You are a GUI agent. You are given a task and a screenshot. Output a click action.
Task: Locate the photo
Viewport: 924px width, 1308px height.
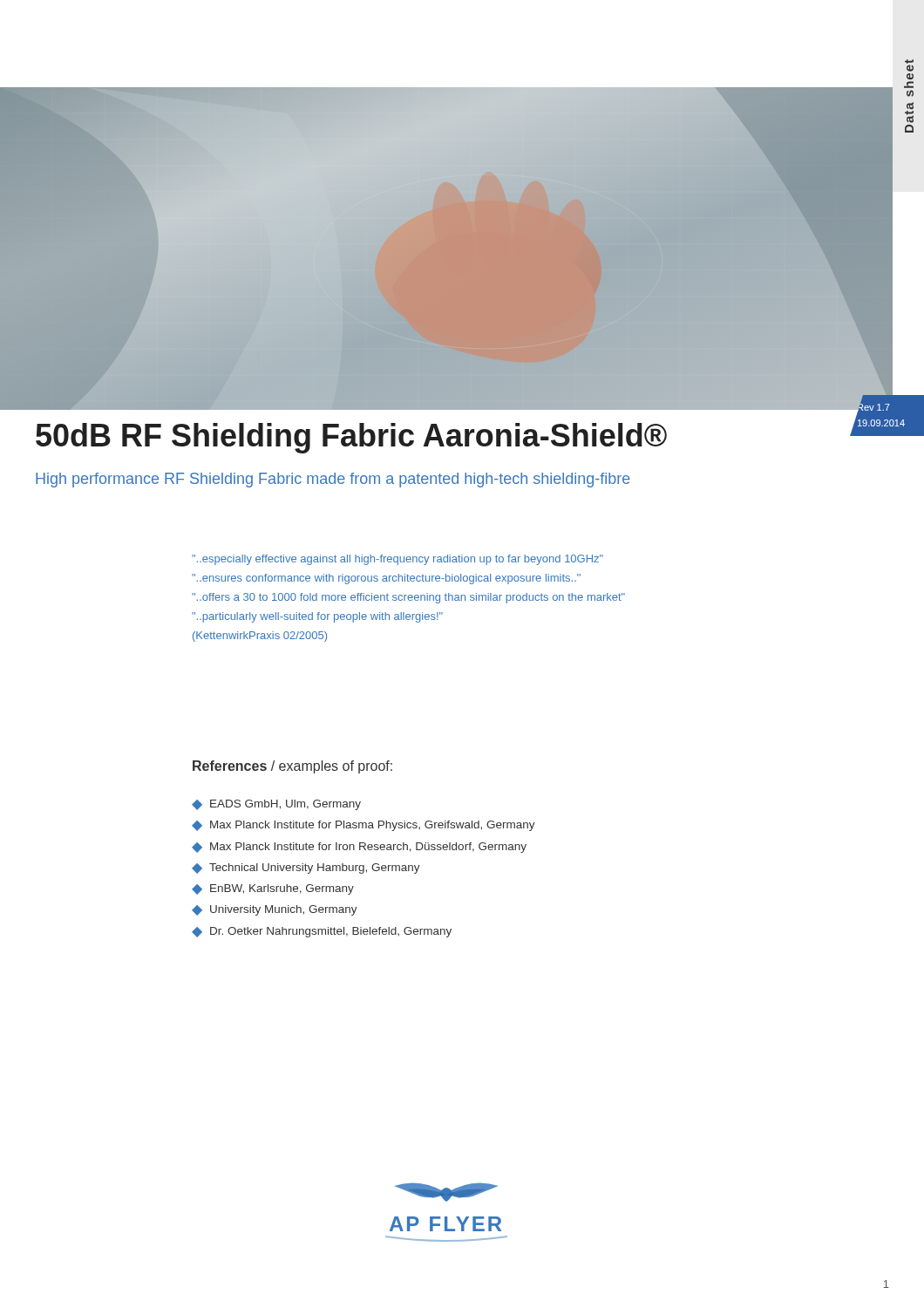[x=446, y=249]
